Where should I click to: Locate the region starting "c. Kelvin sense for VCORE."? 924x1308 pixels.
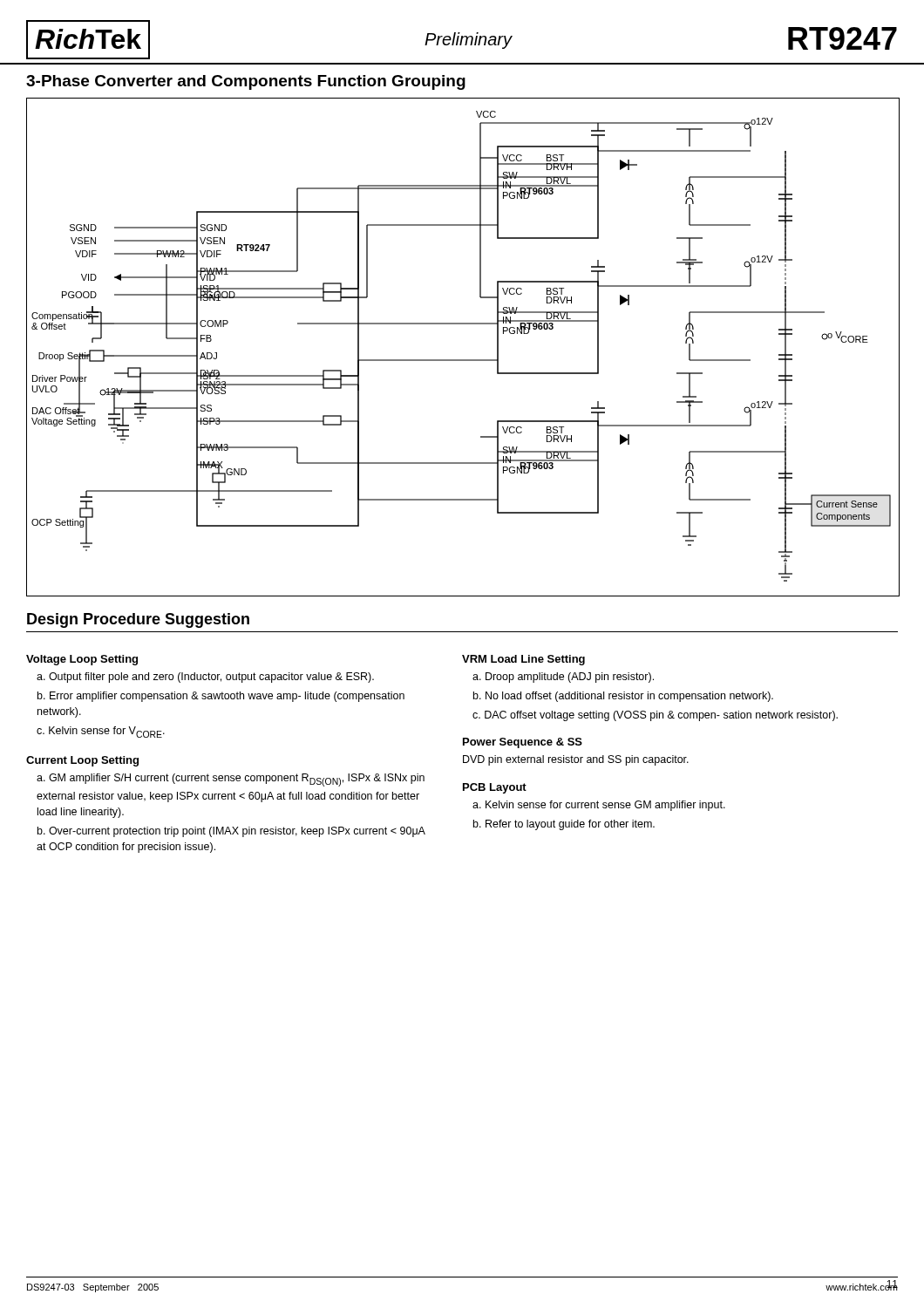101,732
